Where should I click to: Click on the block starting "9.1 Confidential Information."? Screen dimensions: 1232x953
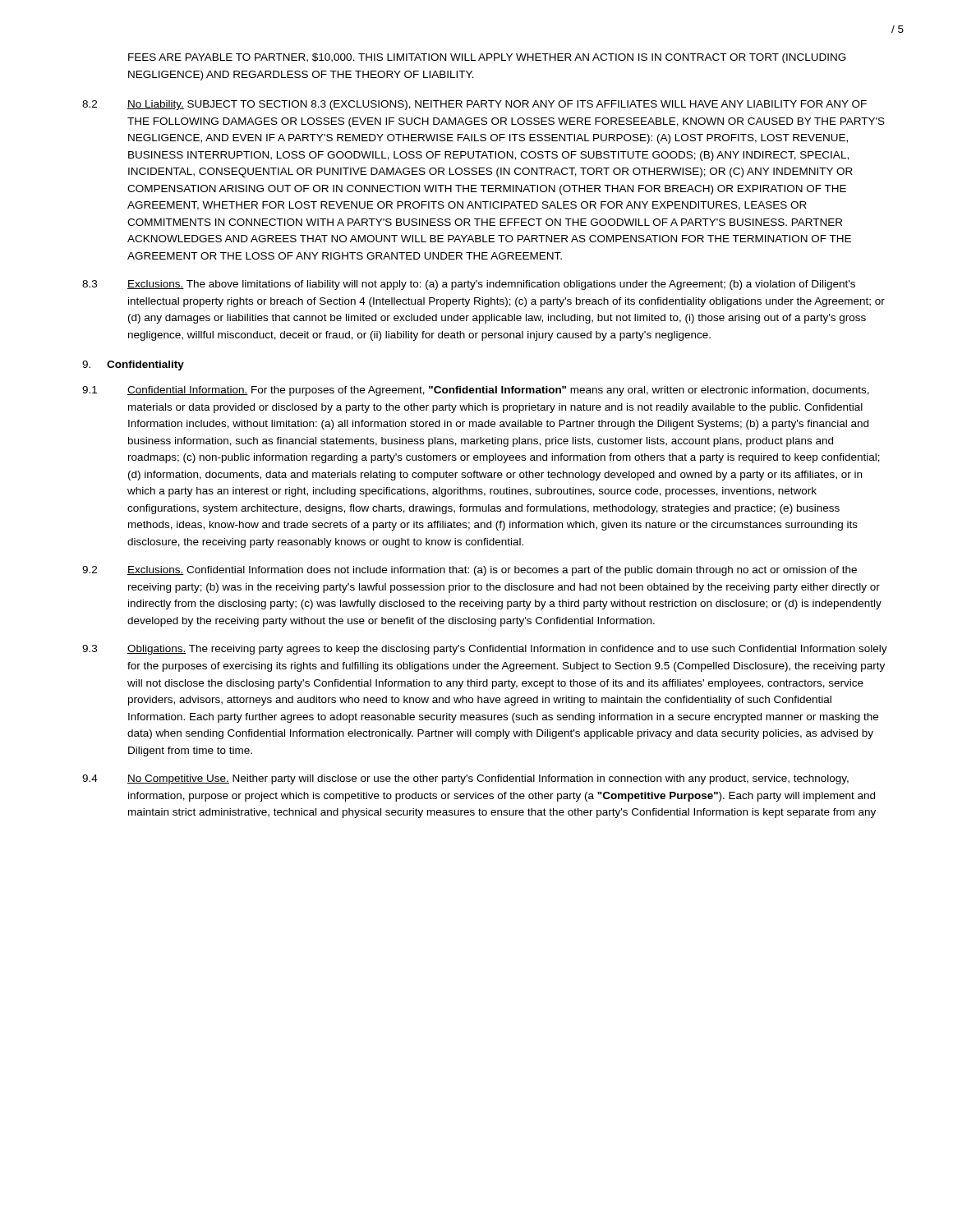[485, 466]
